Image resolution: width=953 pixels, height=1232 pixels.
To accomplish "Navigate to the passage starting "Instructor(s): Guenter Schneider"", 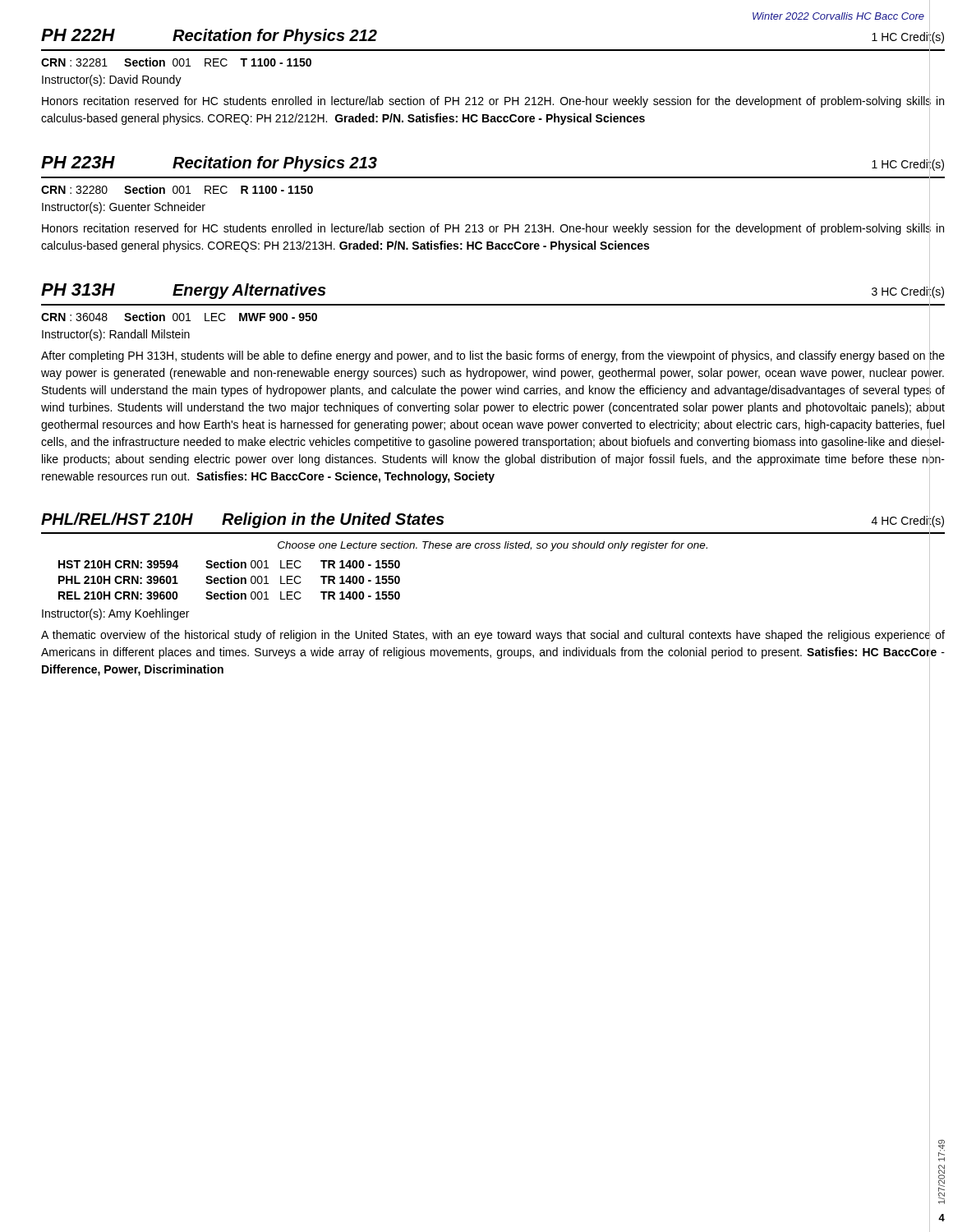I will click(x=123, y=207).
